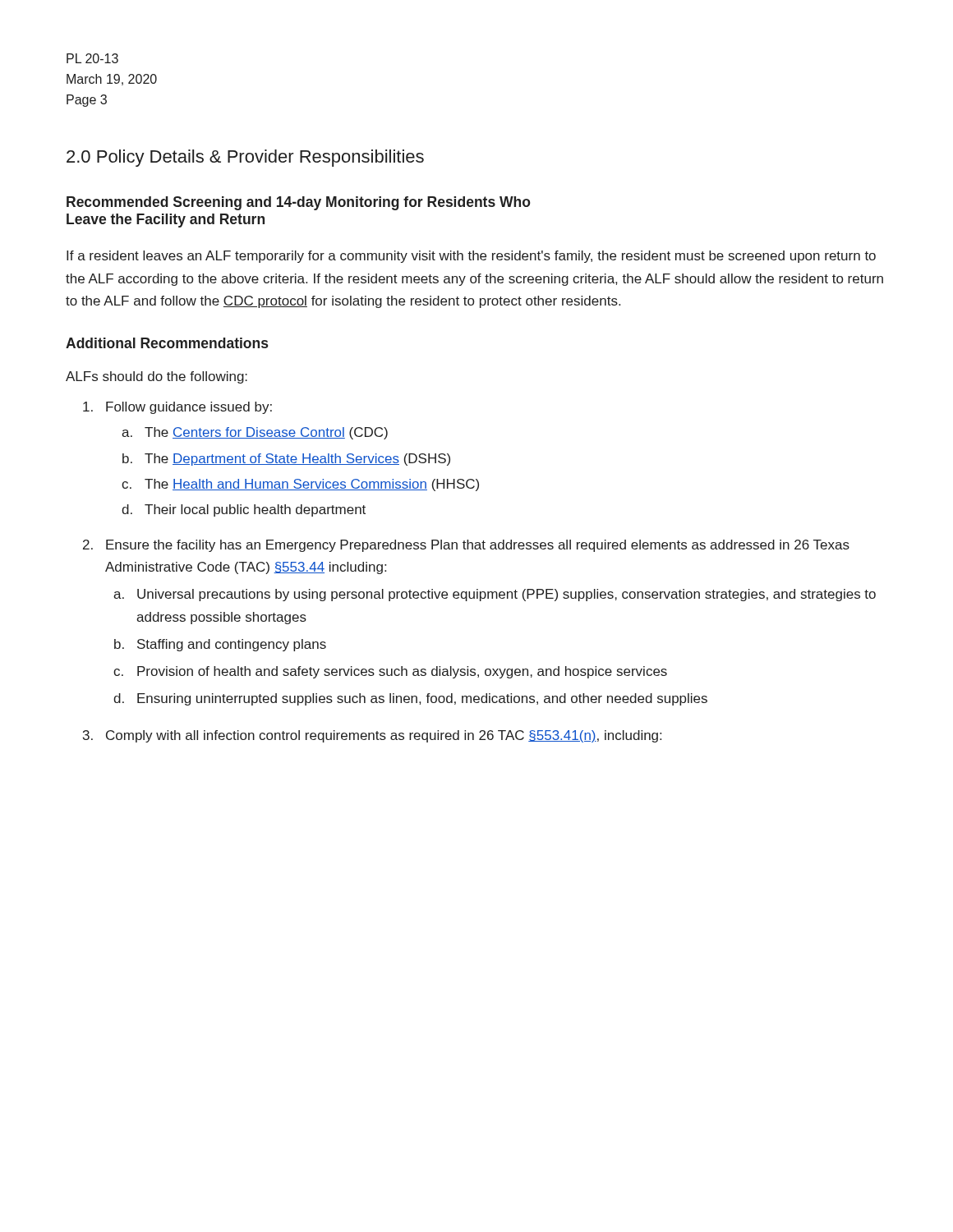
Task: Point to the block starting "Additional Recommendations"
Action: point(167,343)
